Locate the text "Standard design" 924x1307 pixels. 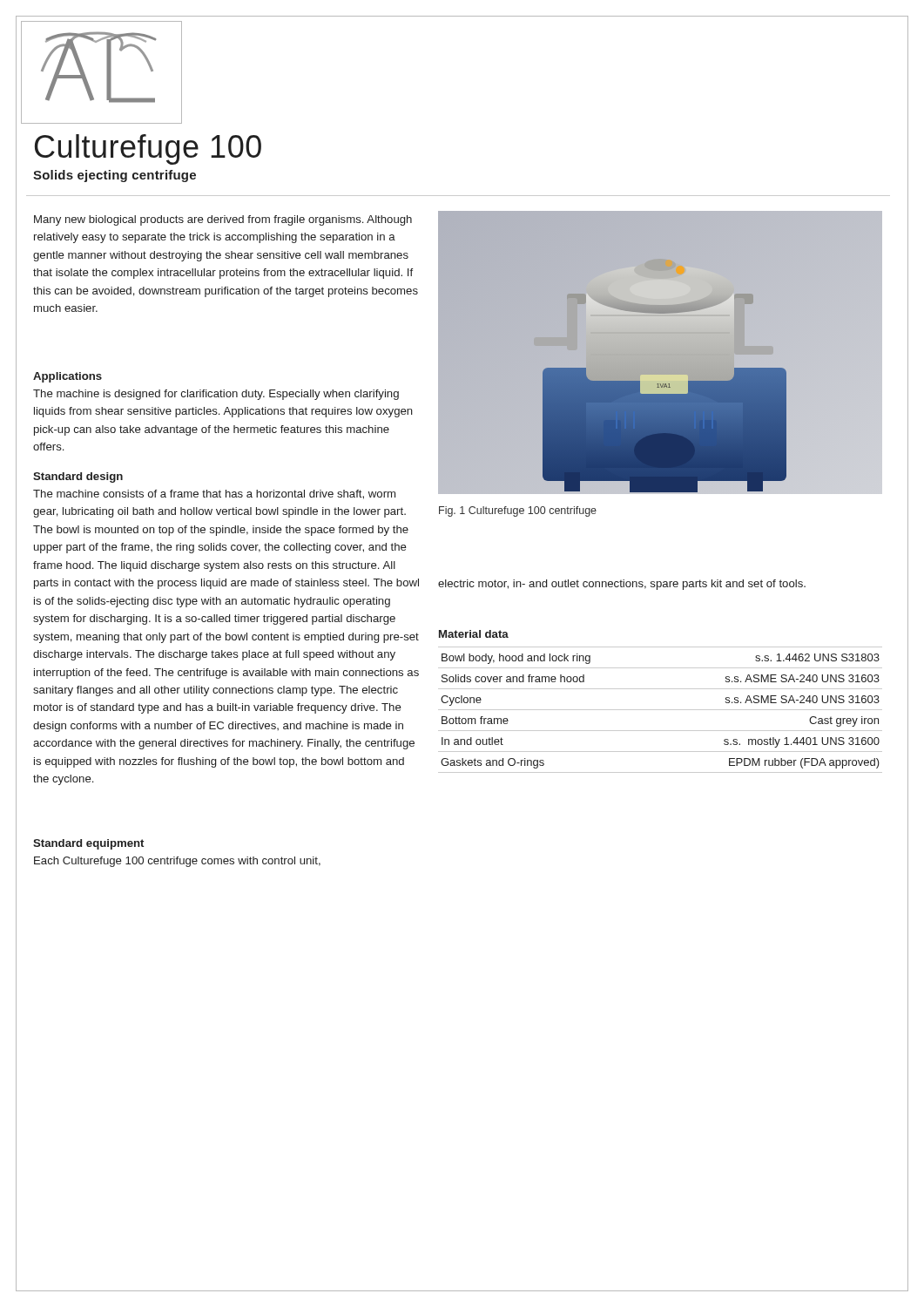tap(78, 477)
